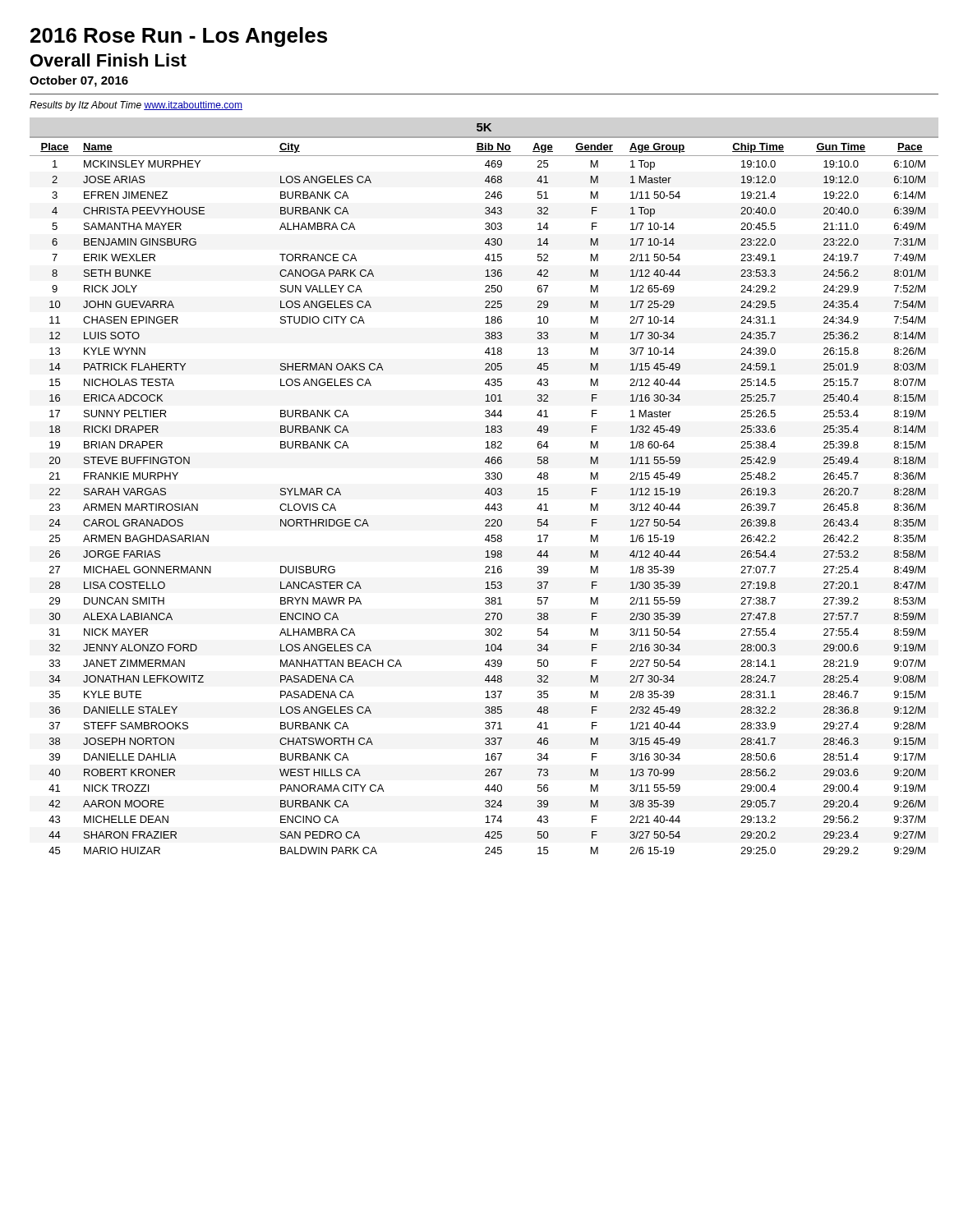968x1232 pixels.
Task: Point to "October 07, 2016"
Action: click(79, 80)
